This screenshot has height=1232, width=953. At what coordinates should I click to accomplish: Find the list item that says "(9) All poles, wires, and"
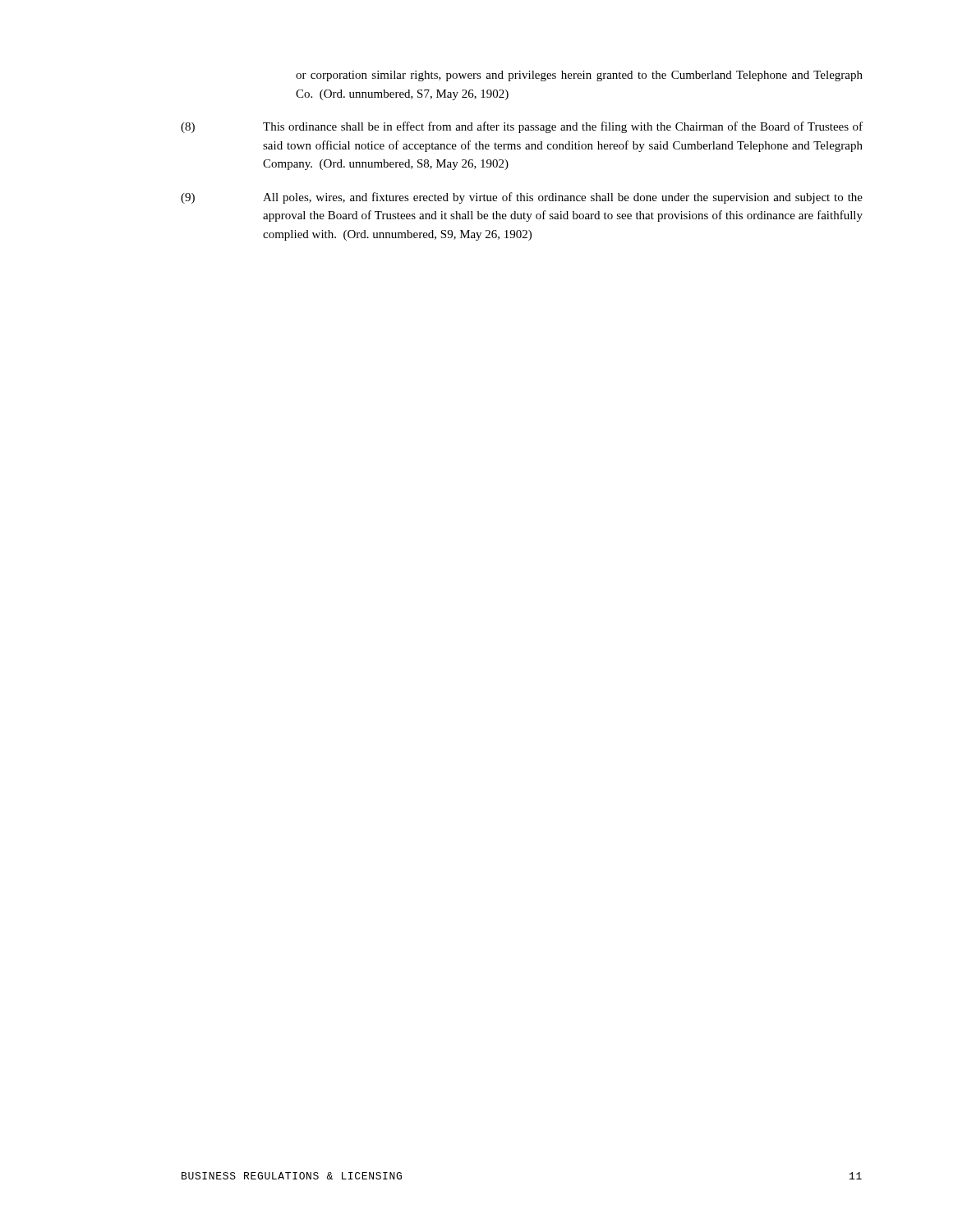click(x=522, y=215)
